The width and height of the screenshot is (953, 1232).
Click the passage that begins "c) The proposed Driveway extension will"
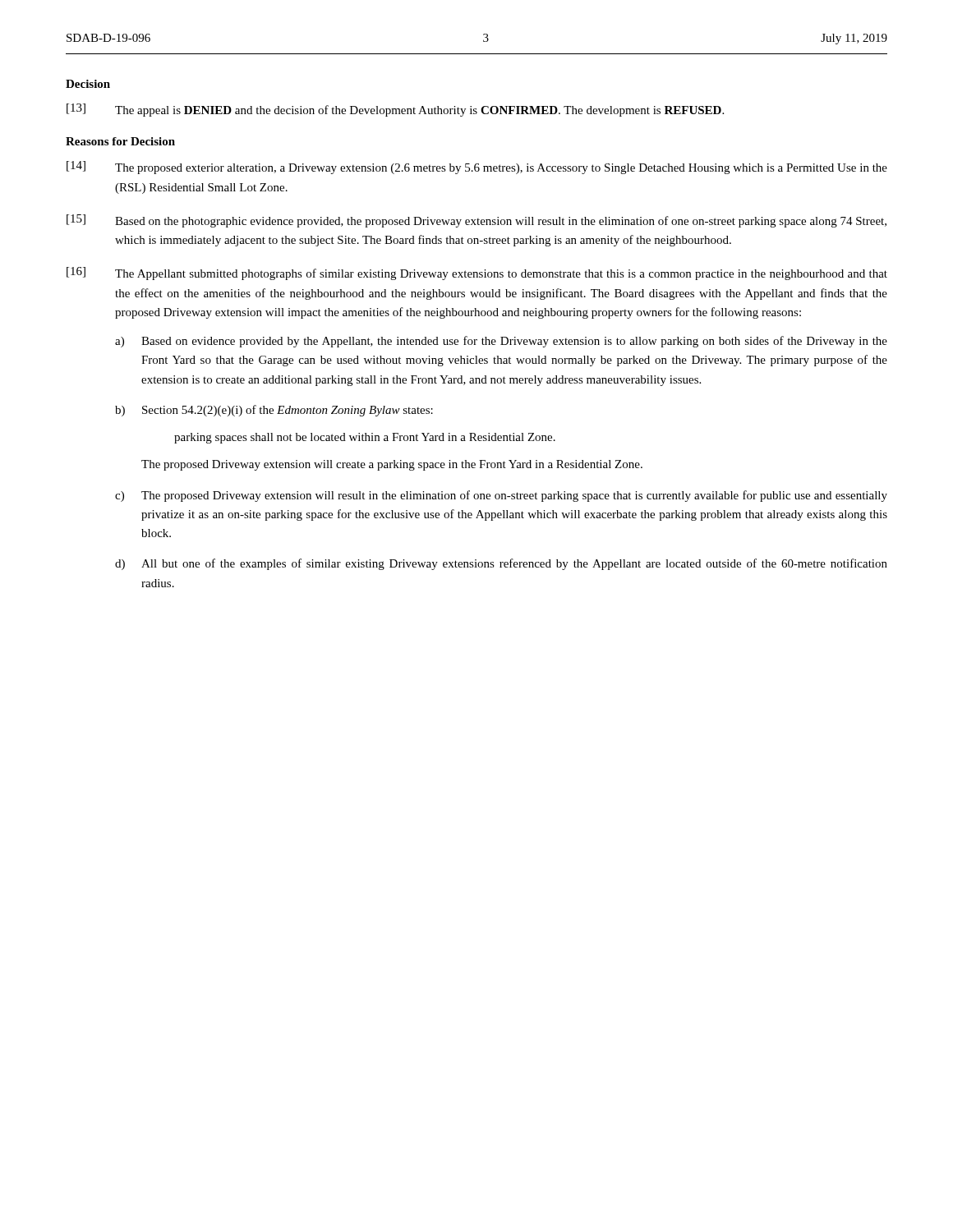(x=501, y=514)
